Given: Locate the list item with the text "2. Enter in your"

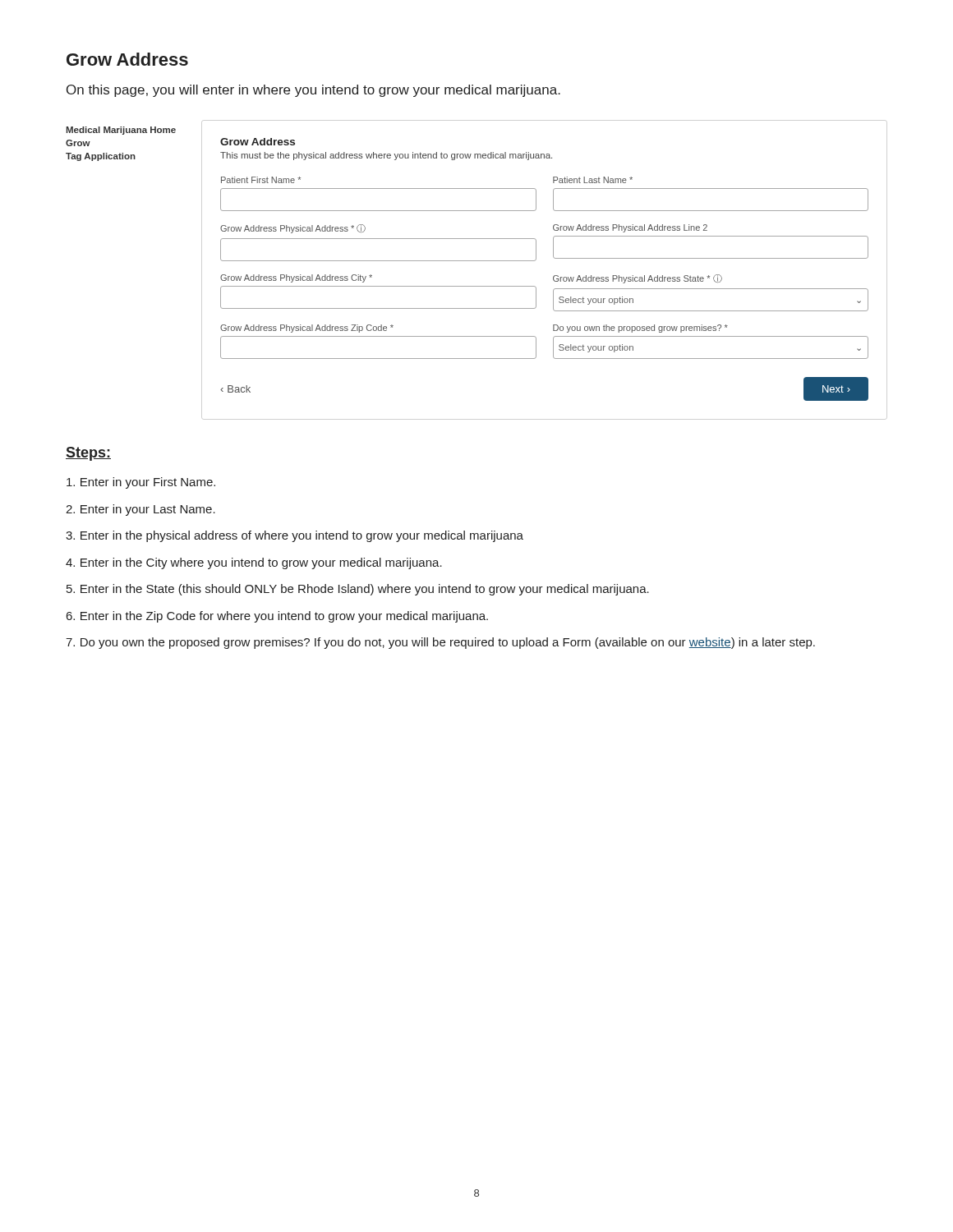Looking at the screenshot, I should [140, 510].
